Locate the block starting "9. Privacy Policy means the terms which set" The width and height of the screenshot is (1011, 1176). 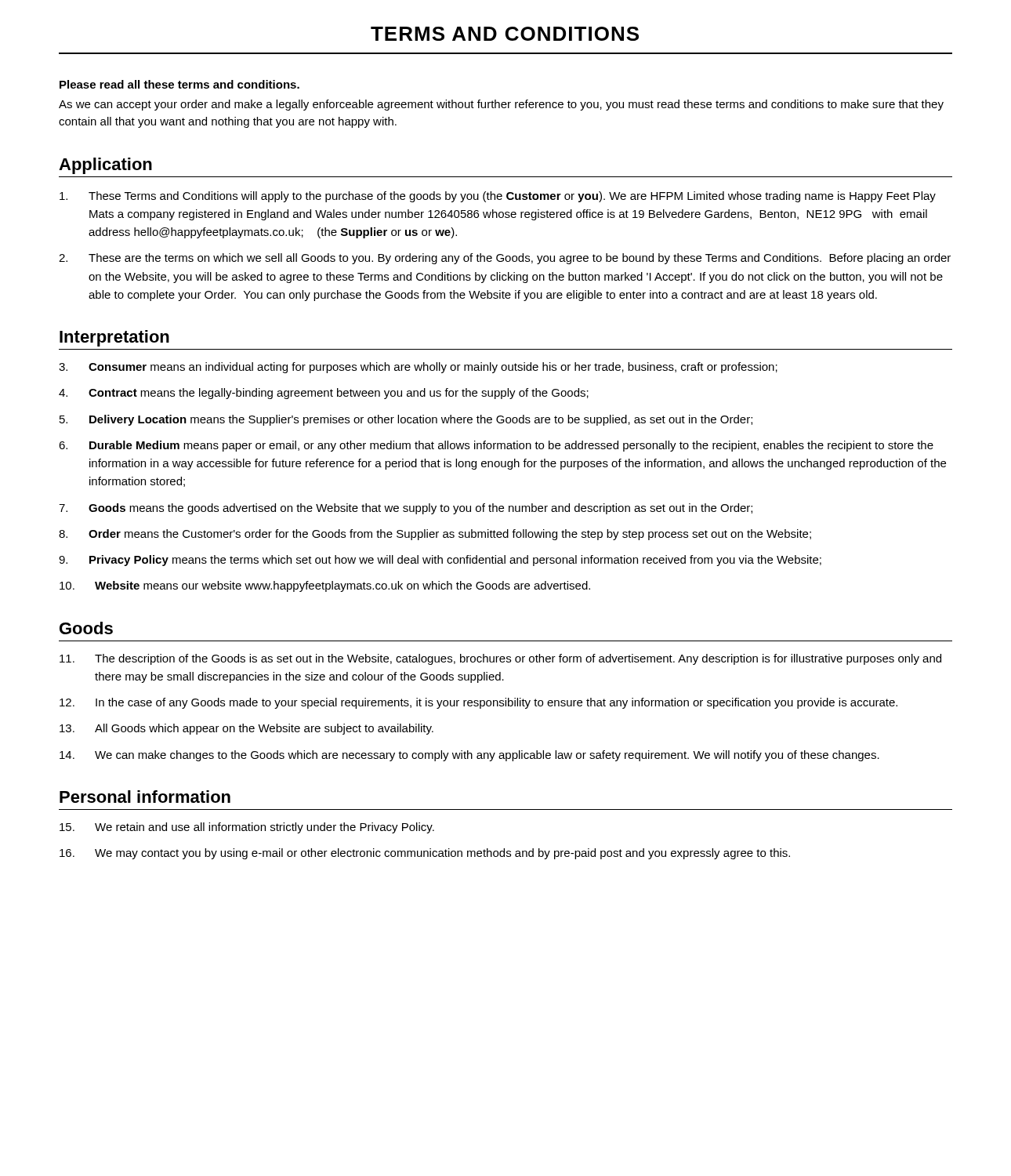coord(505,559)
